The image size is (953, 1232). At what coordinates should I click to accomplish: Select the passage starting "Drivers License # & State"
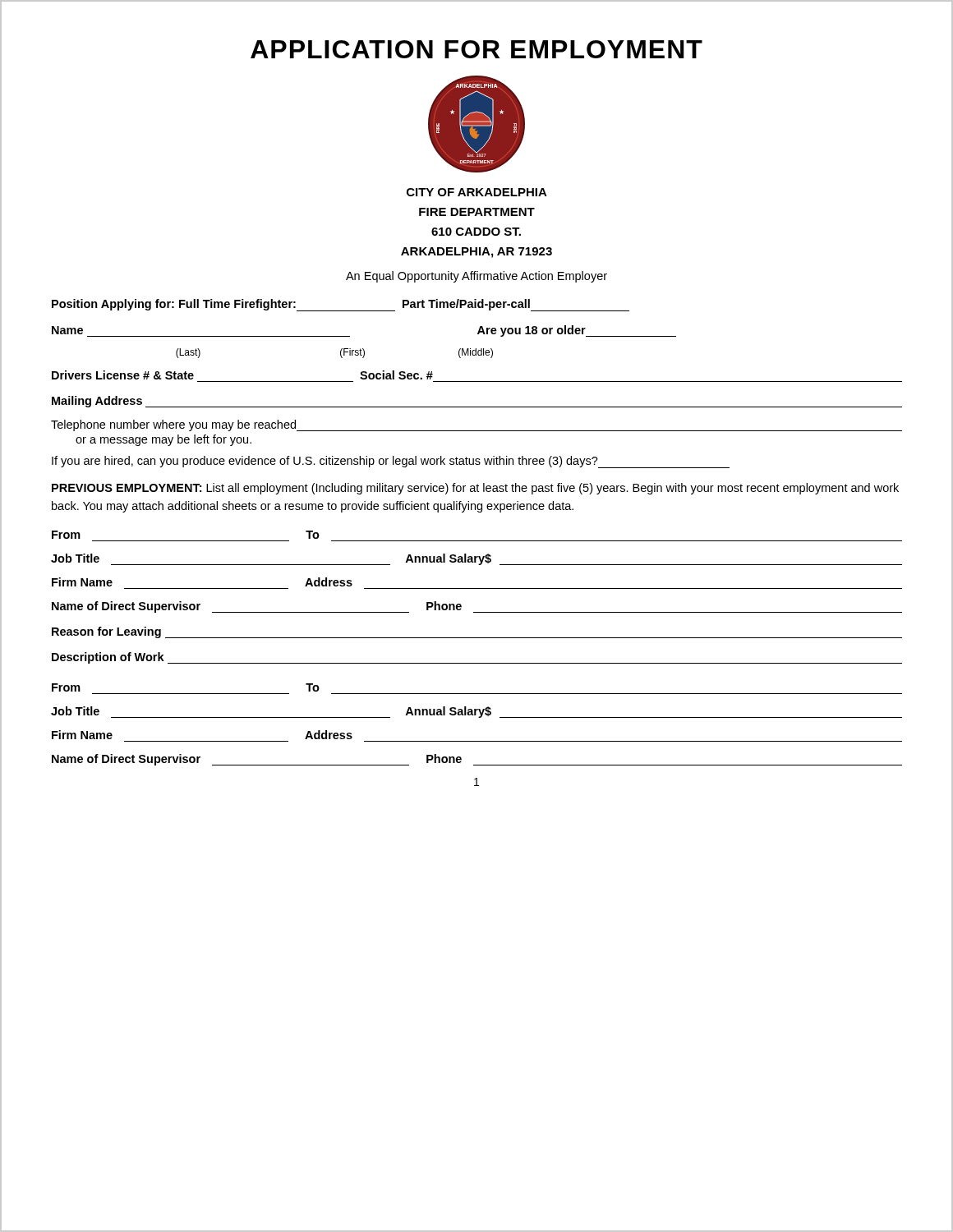pos(476,374)
